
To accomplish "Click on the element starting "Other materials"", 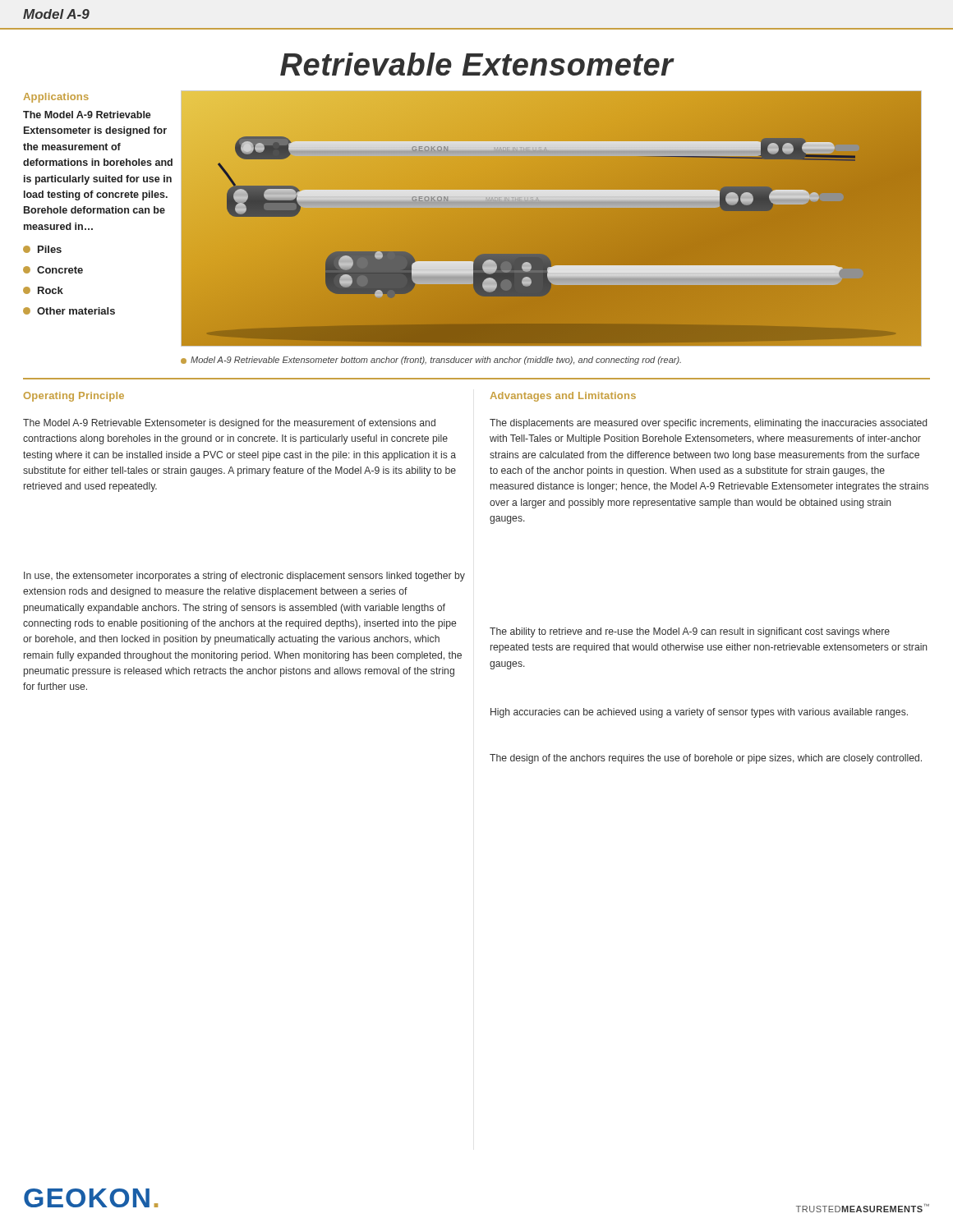I will [x=69, y=311].
